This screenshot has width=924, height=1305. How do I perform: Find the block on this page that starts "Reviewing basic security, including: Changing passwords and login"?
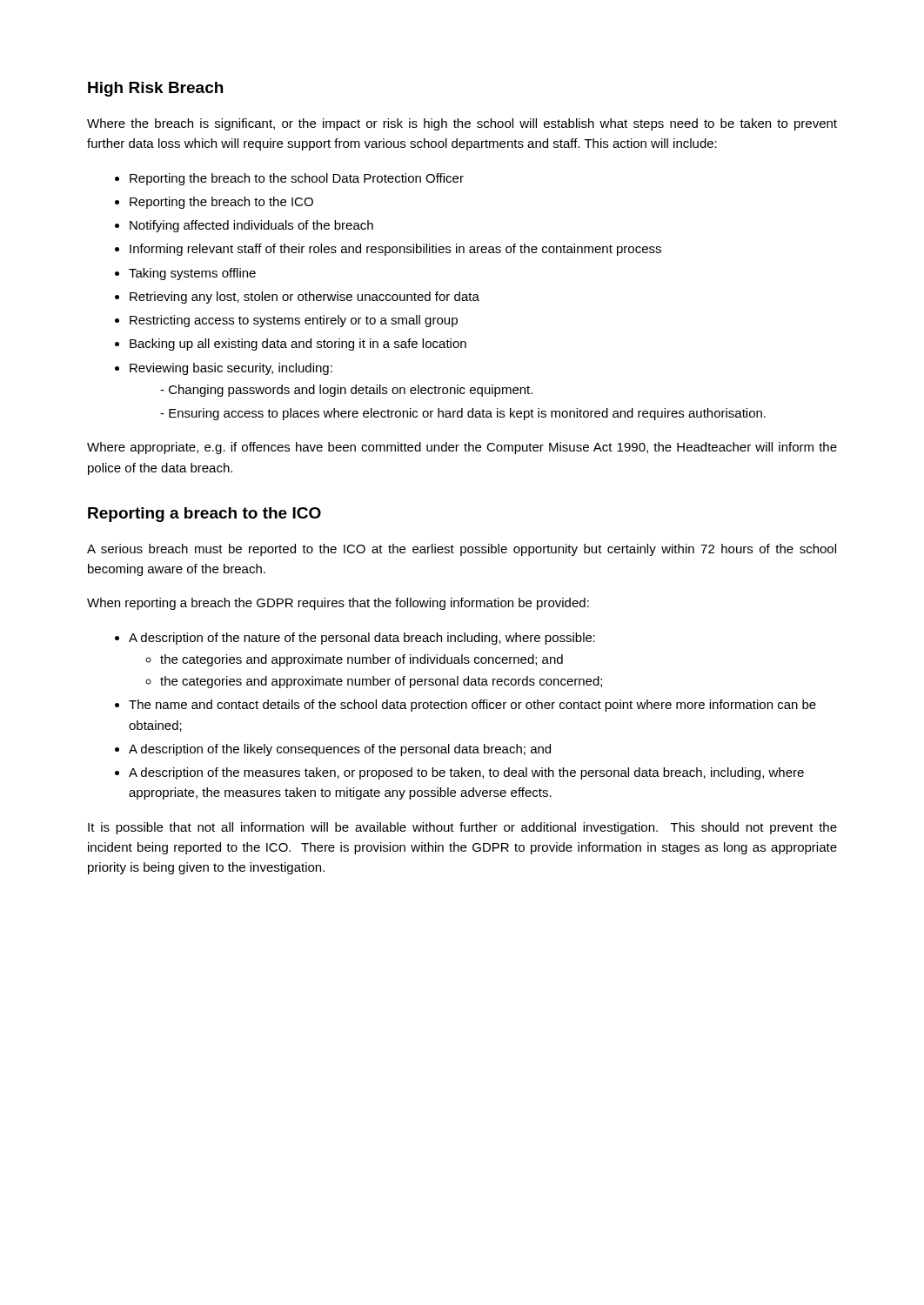pos(483,391)
